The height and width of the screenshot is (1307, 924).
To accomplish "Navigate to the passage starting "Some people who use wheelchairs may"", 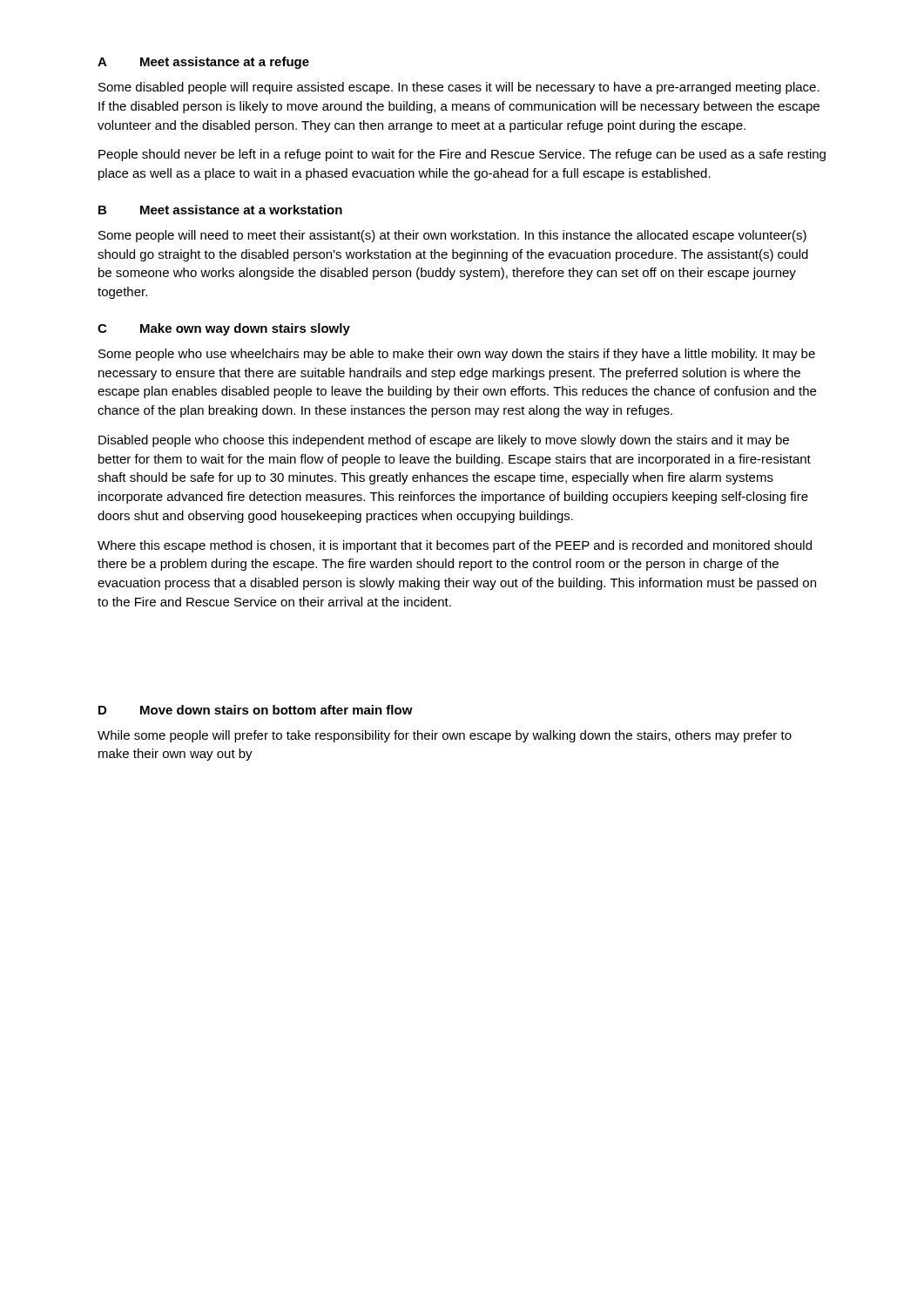I will [x=457, y=382].
